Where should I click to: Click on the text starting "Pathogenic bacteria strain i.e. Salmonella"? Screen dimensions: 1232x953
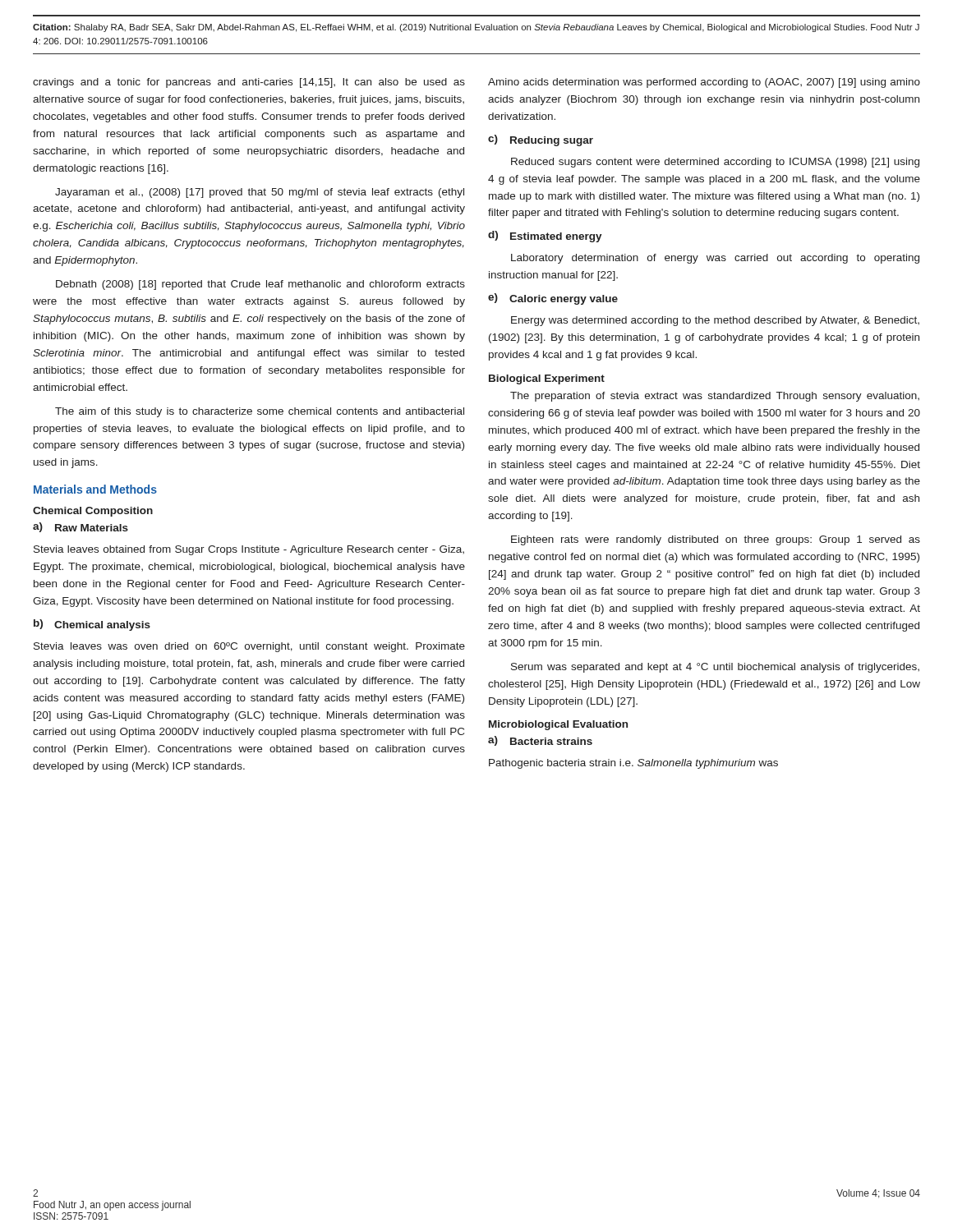[x=704, y=764]
